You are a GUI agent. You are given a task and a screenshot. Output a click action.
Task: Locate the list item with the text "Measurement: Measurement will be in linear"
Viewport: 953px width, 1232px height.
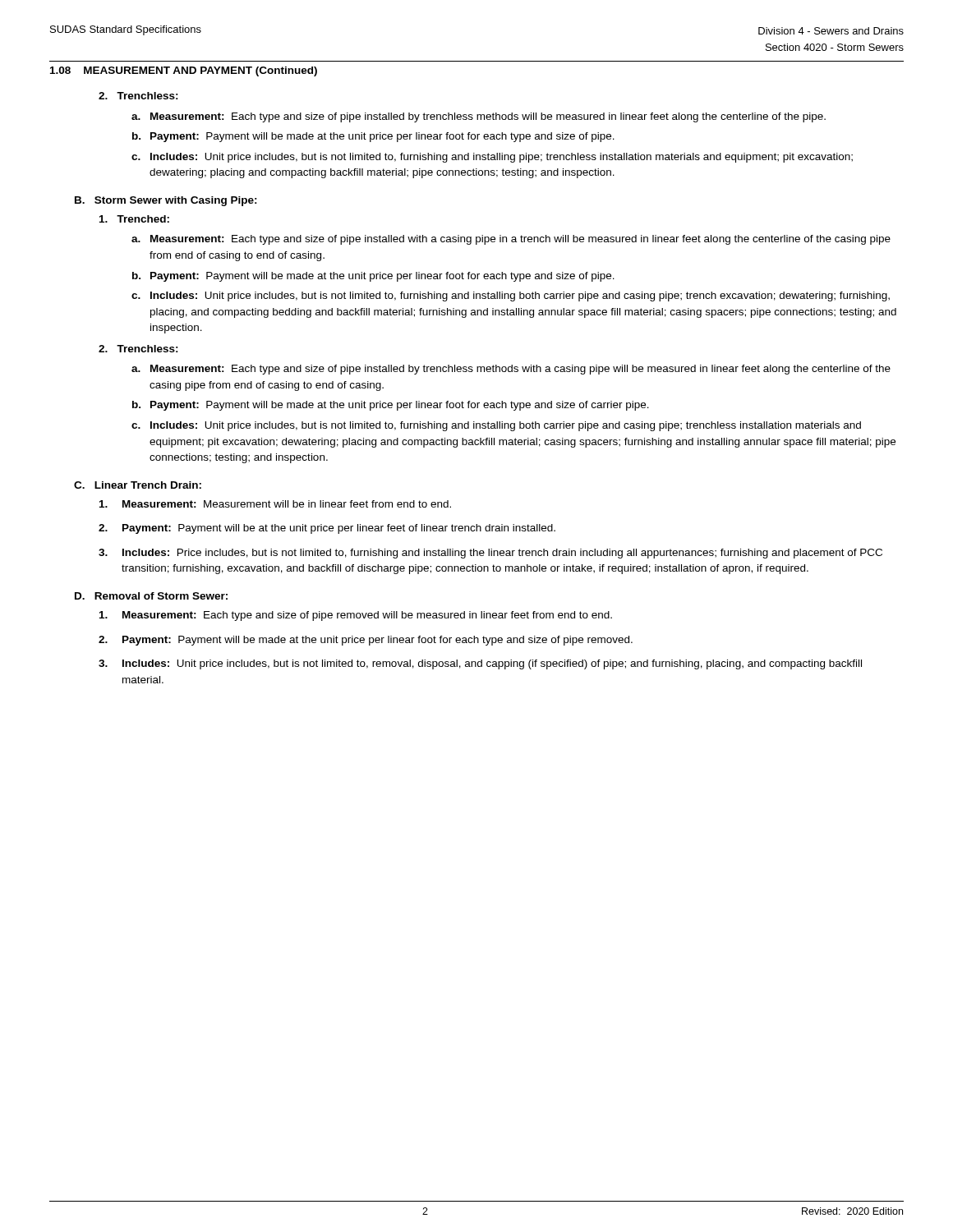(275, 504)
